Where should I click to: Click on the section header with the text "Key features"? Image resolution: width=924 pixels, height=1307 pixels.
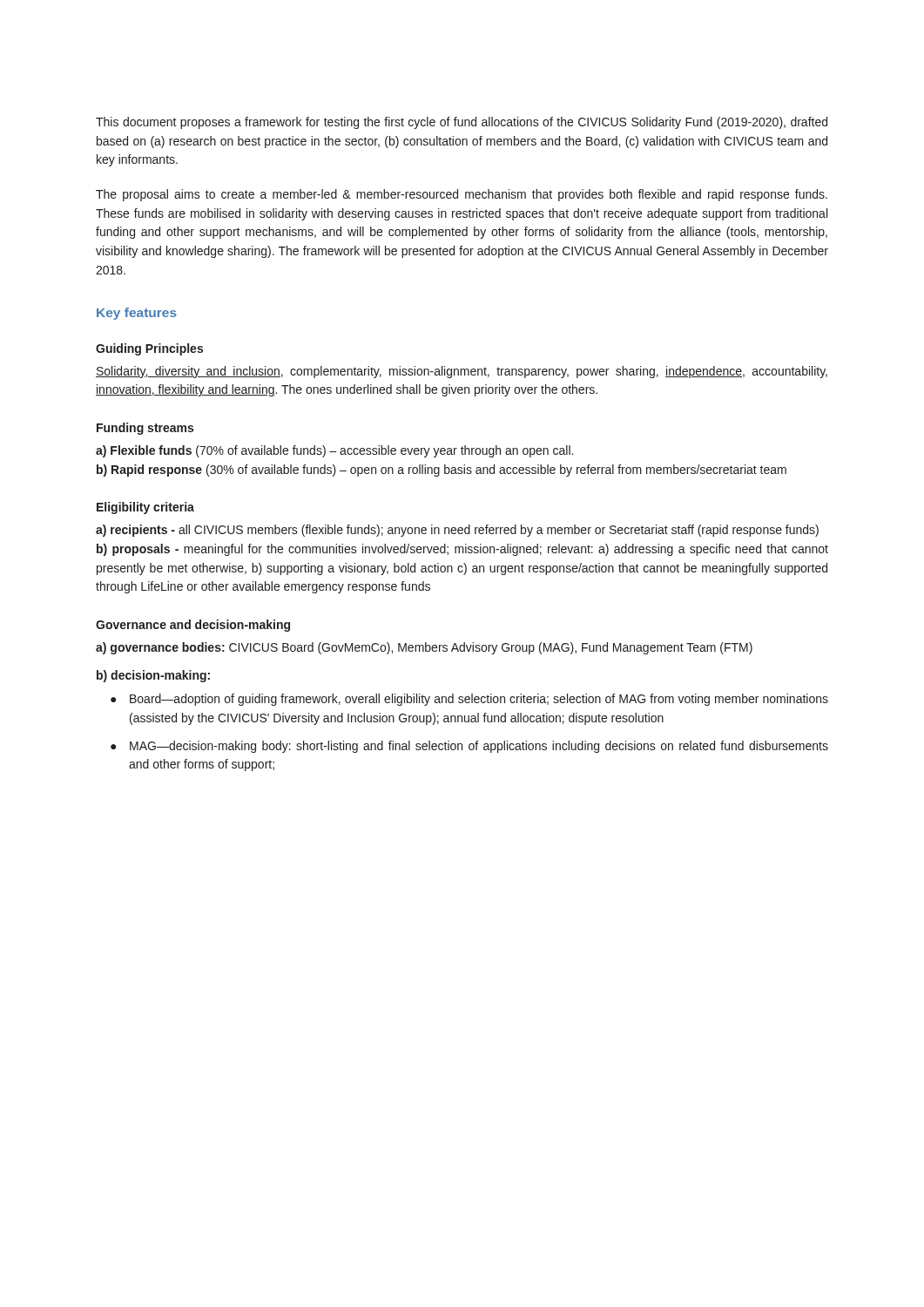tap(136, 312)
